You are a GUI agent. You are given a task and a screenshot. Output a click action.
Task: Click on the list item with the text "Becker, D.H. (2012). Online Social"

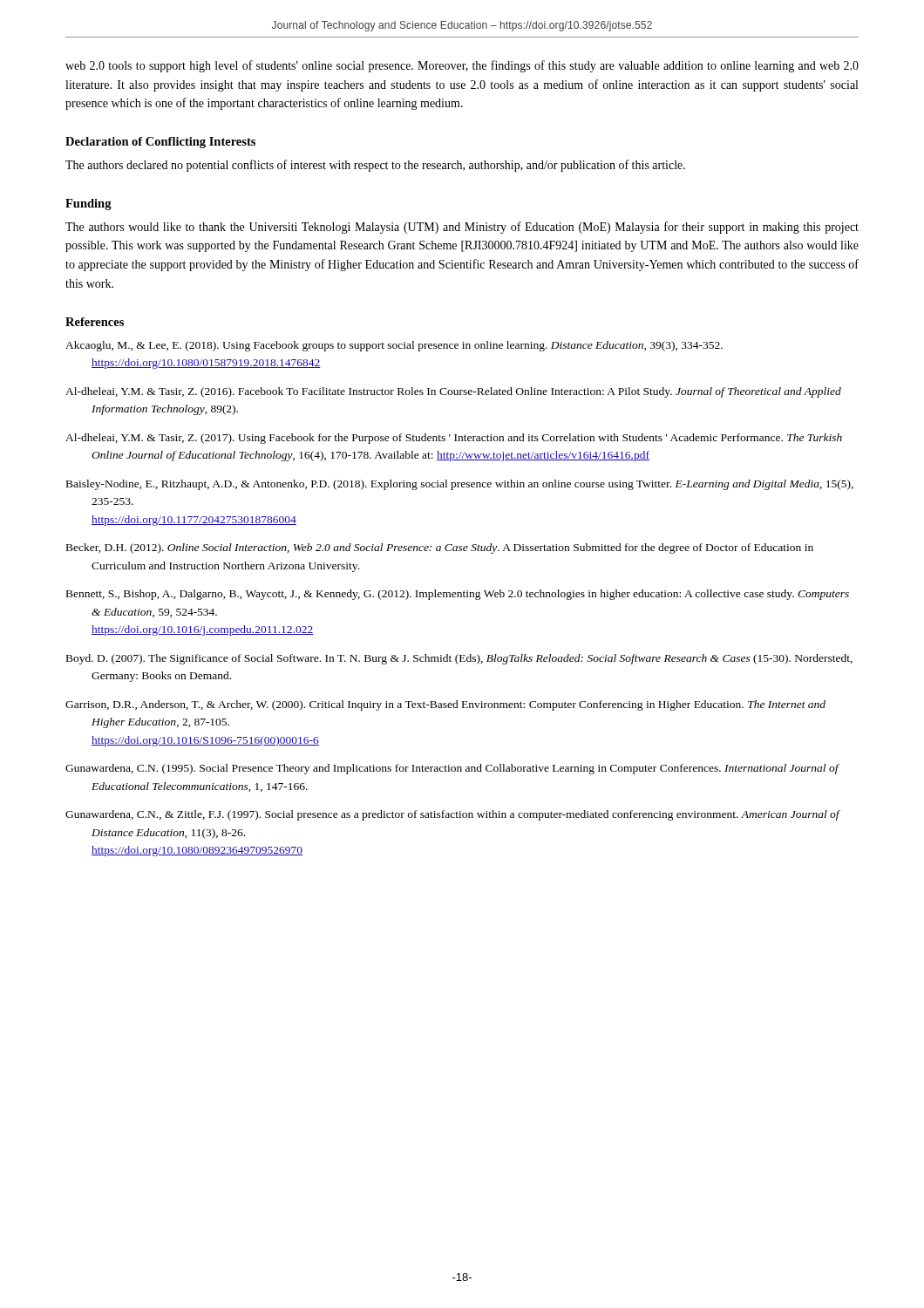[x=439, y=556]
